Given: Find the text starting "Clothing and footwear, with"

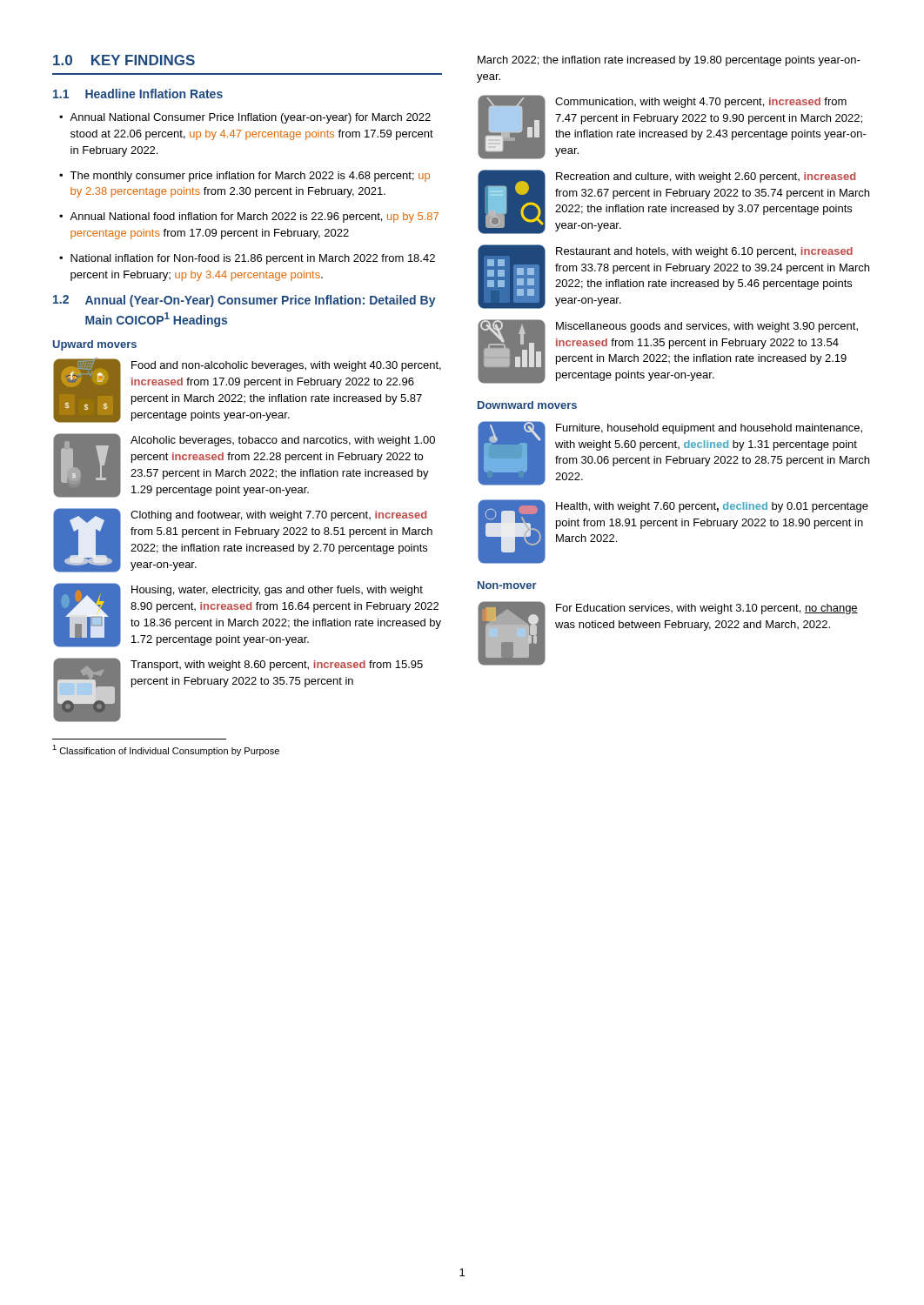Looking at the screenshot, I should point(247,541).
